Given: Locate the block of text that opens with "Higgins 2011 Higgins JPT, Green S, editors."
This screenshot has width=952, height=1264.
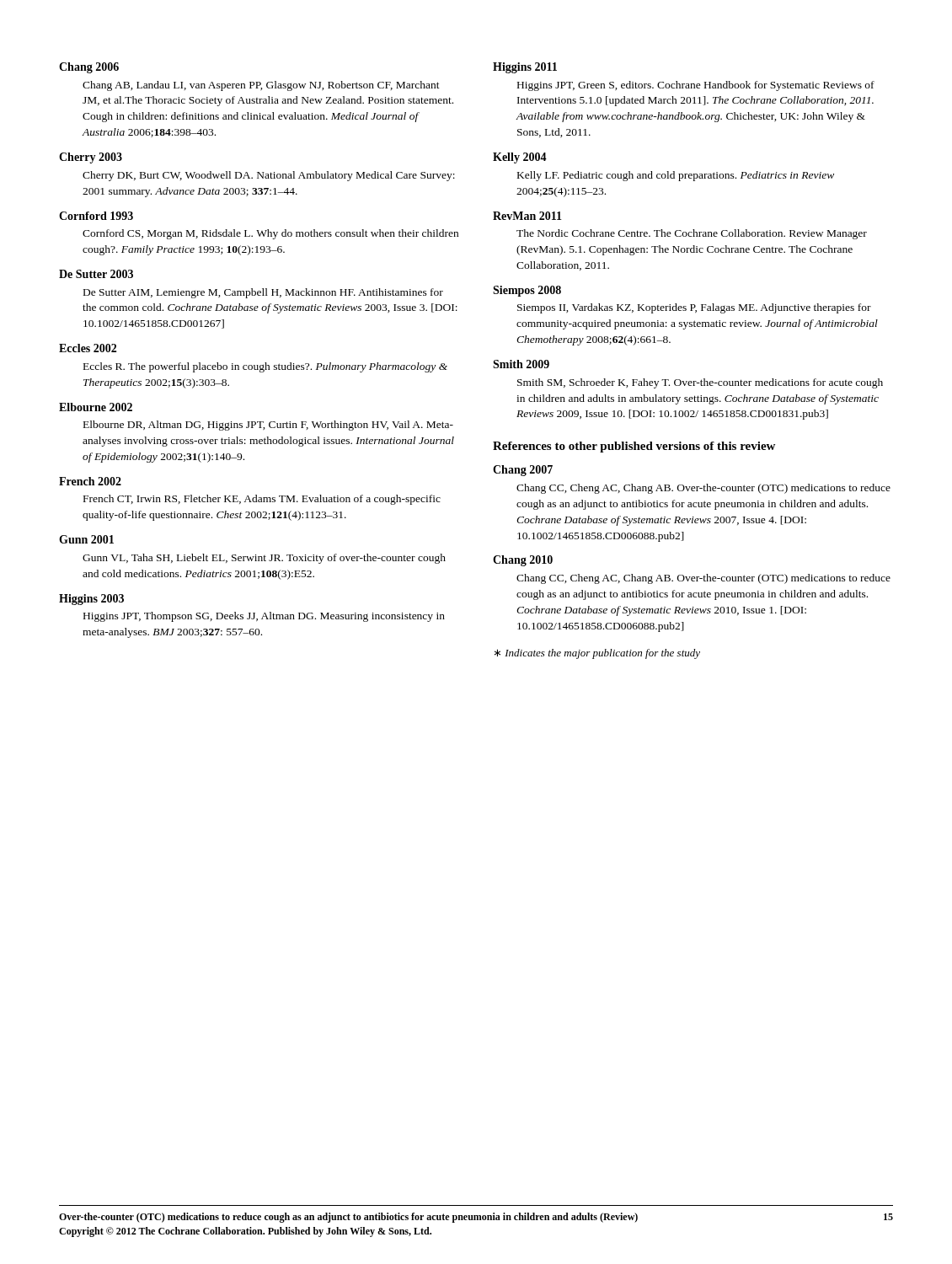Looking at the screenshot, I should coord(693,100).
